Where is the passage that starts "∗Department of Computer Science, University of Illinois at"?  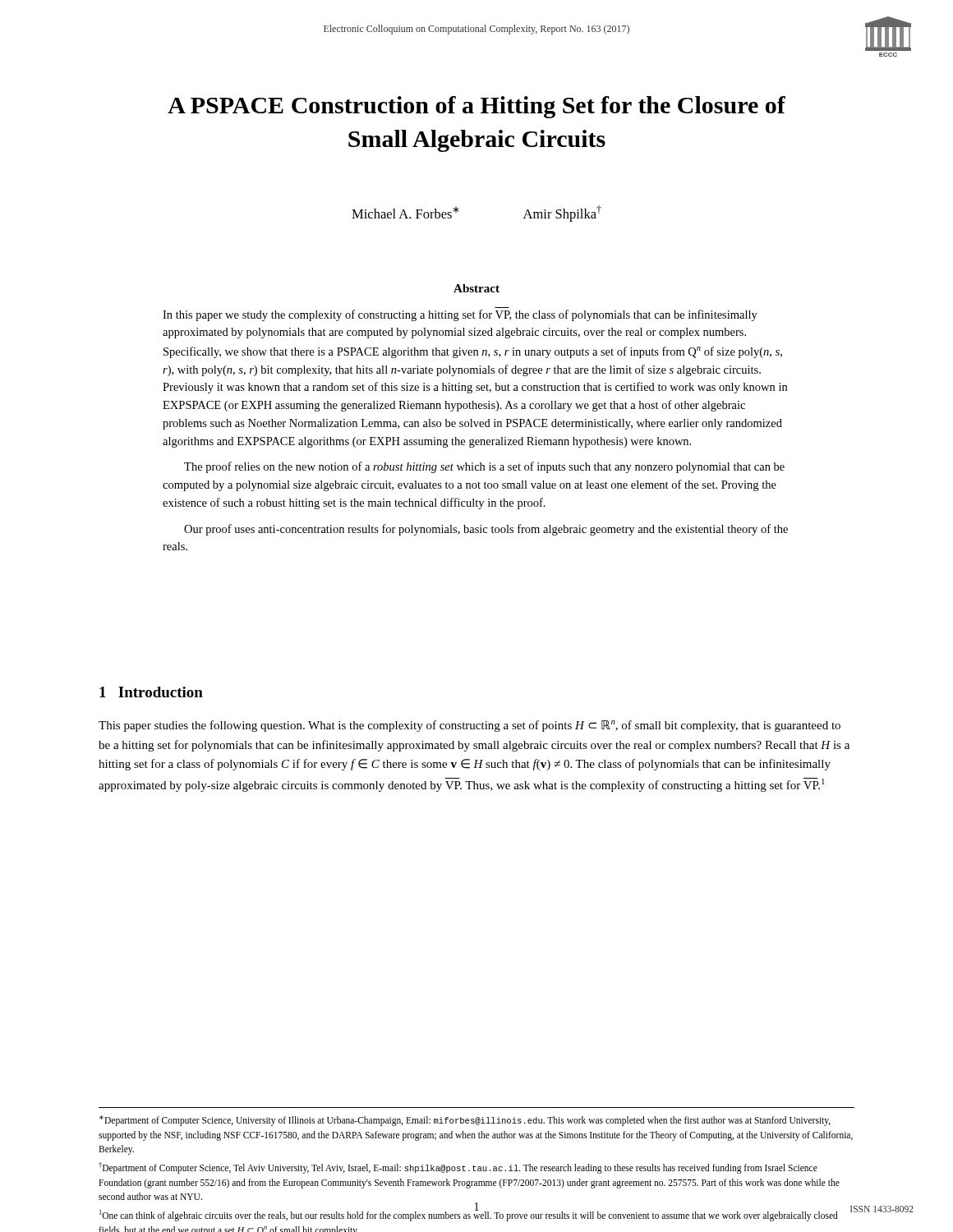pyautogui.click(x=476, y=1134)
